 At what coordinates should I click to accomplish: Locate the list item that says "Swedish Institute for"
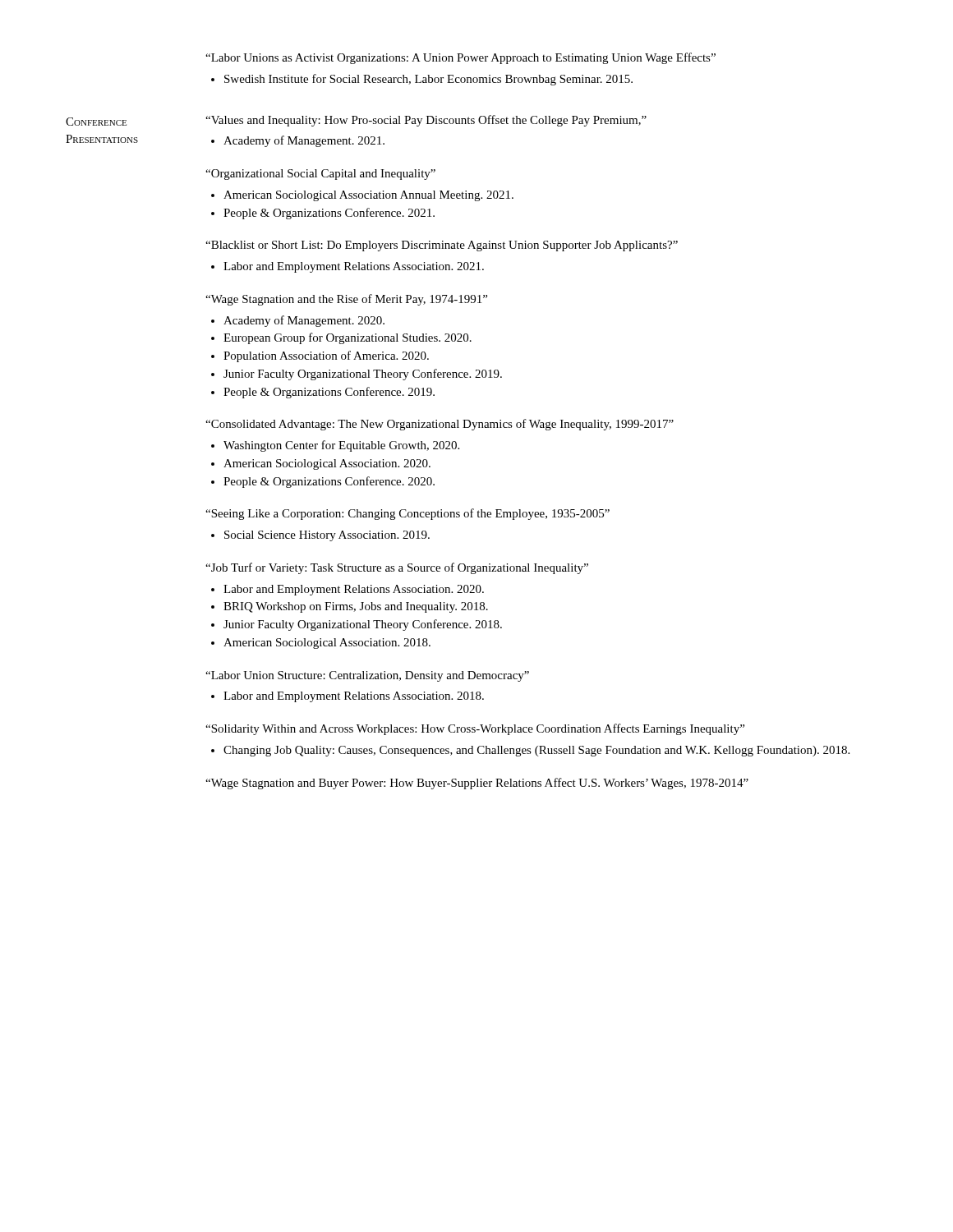[428, 79]
